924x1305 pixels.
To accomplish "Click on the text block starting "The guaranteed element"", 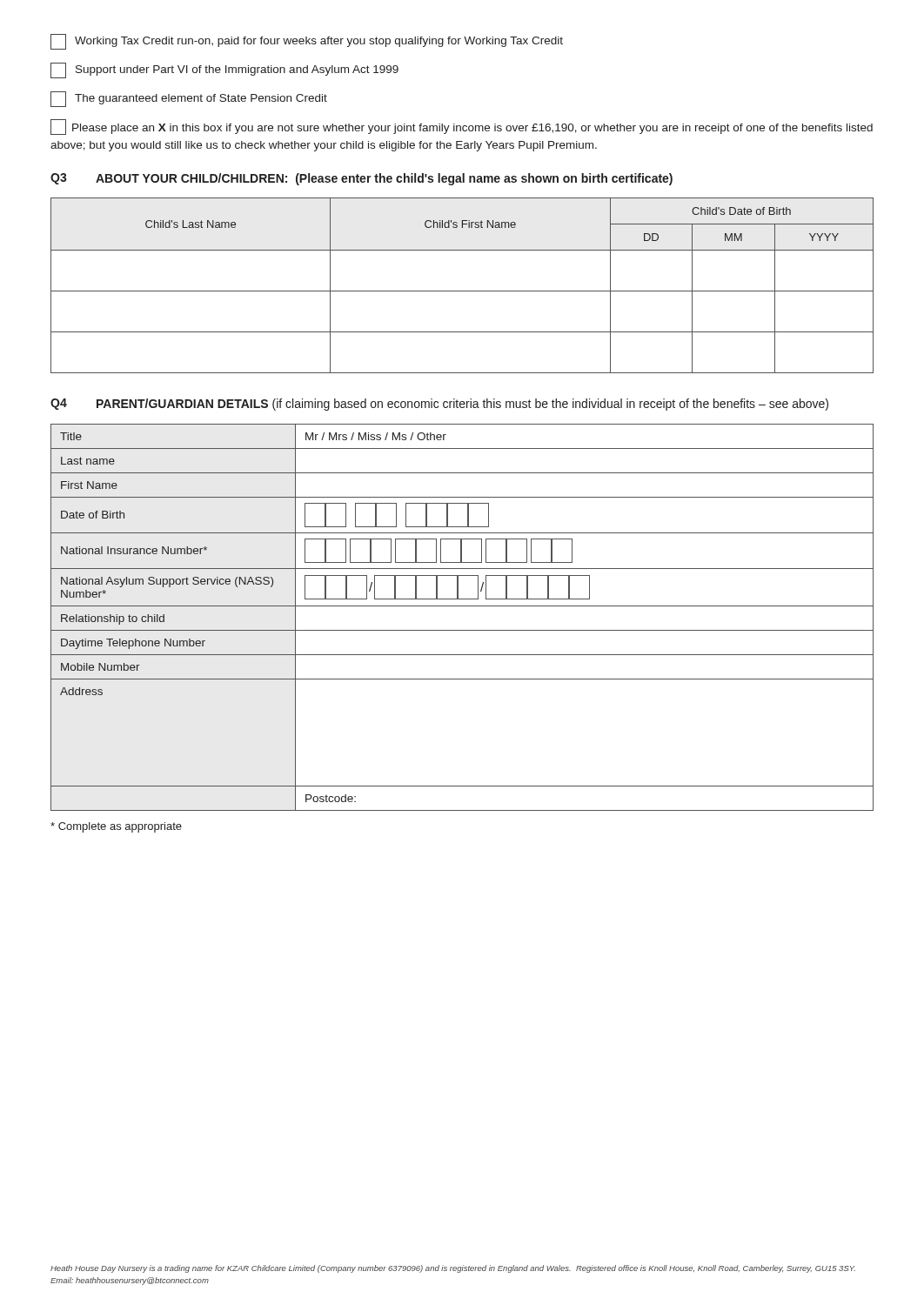I will coord(189,99).
